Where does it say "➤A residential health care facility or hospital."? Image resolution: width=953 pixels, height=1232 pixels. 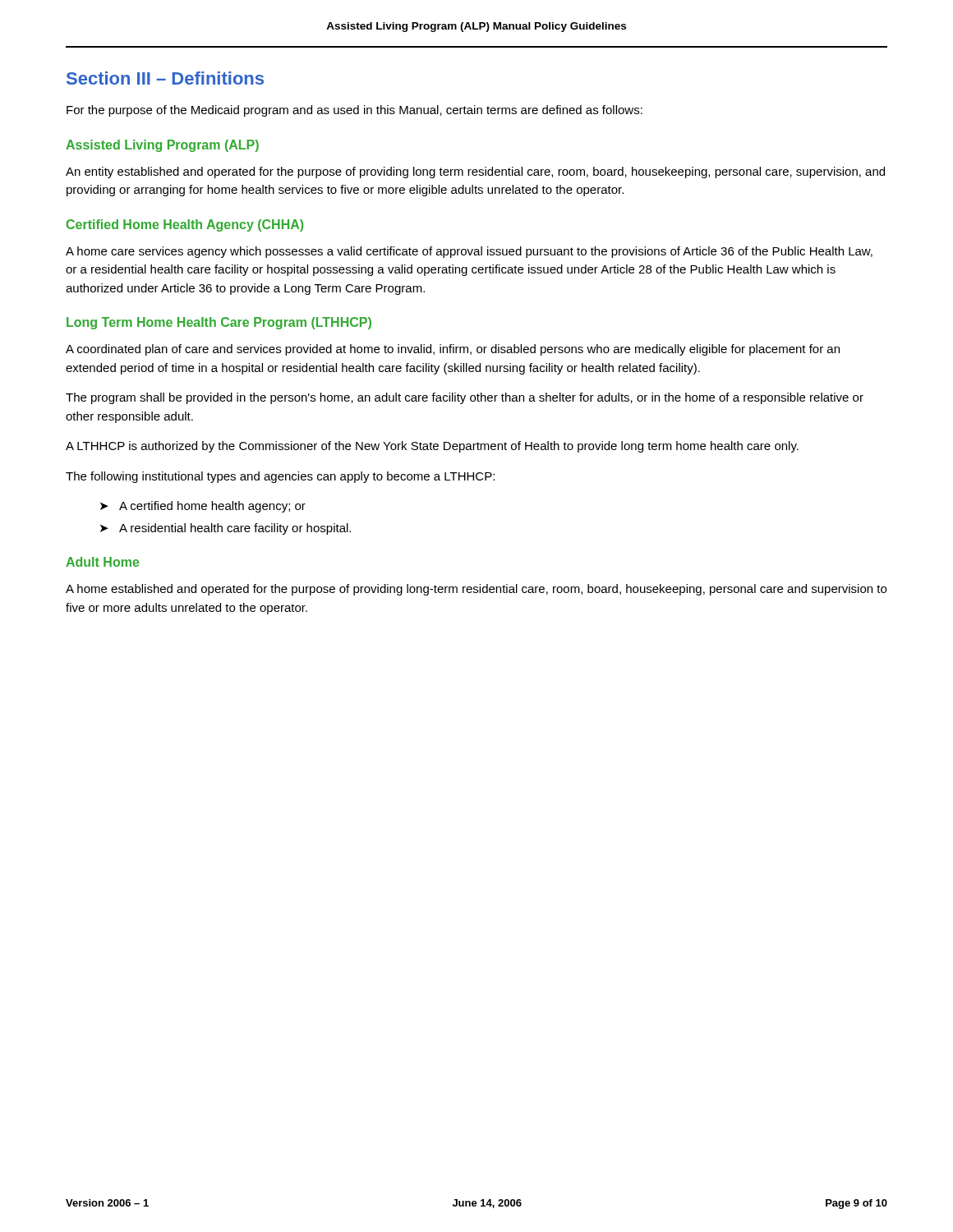[x=225, y=528]
